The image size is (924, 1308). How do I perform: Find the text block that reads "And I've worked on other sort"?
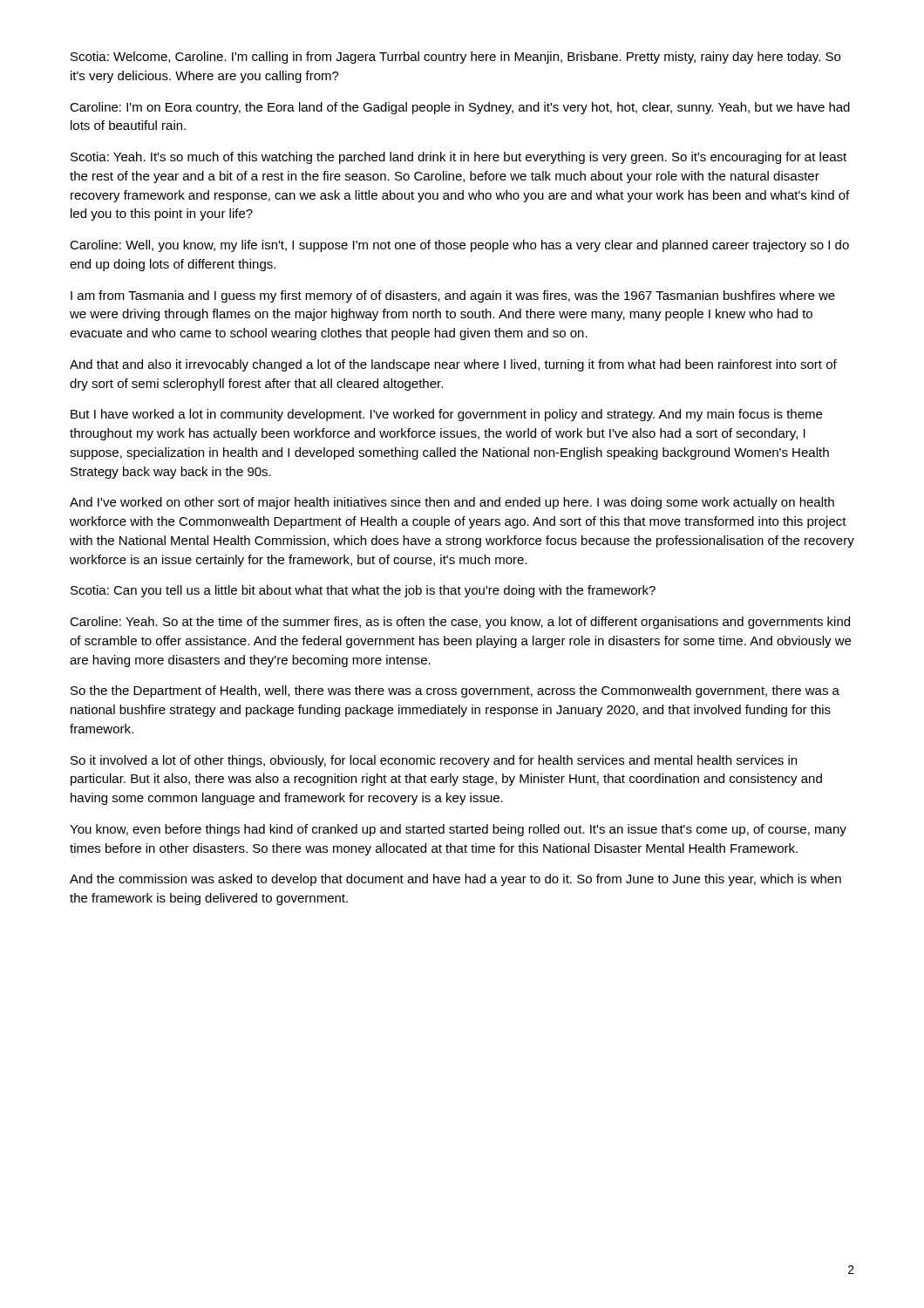point(462,531)
